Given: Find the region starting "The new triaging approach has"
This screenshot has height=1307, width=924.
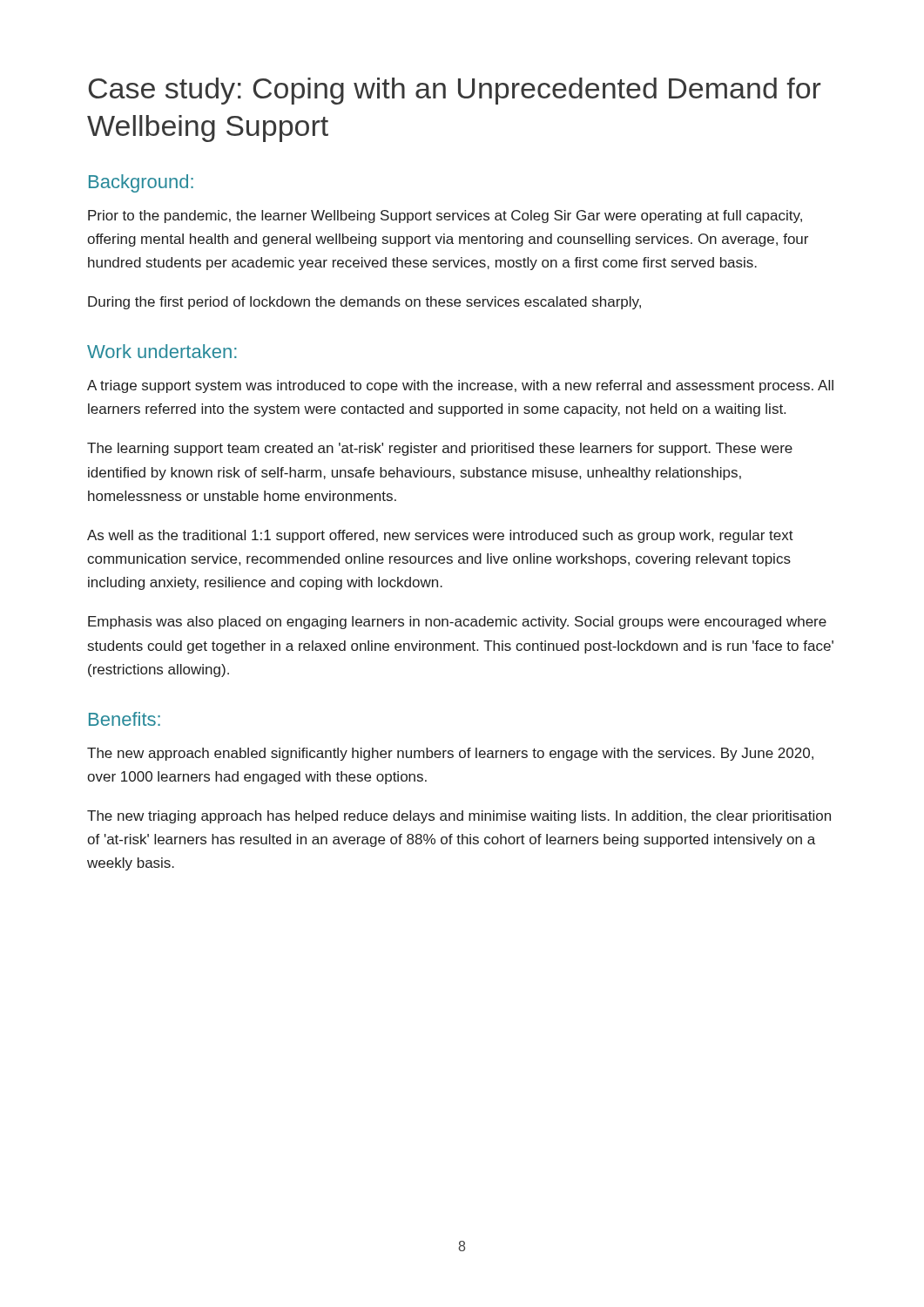Looking at the screenshot, I should (460, 840).
